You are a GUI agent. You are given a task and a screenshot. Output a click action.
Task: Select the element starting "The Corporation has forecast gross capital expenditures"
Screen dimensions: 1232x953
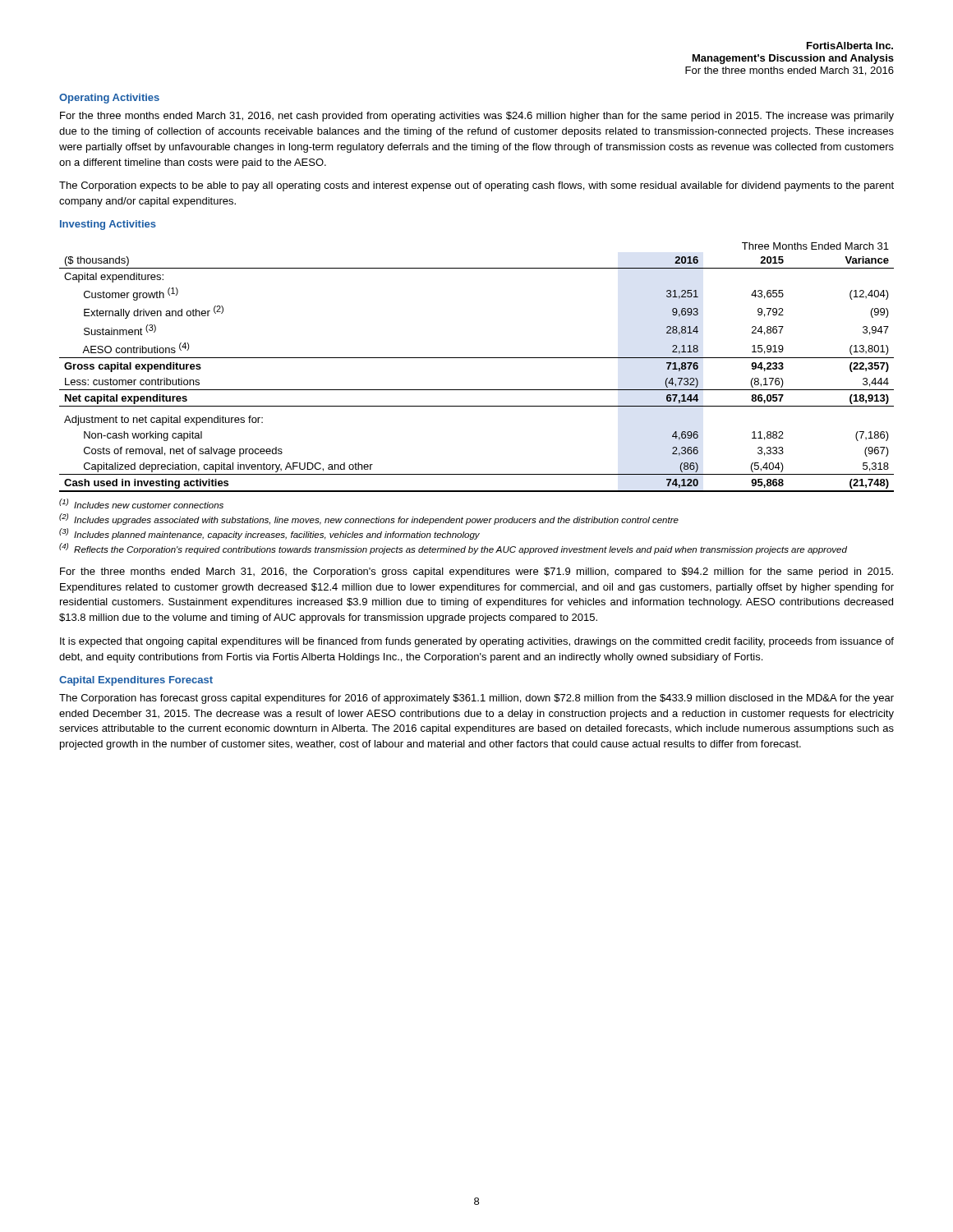pyautogui.click(x=476, y=721)
